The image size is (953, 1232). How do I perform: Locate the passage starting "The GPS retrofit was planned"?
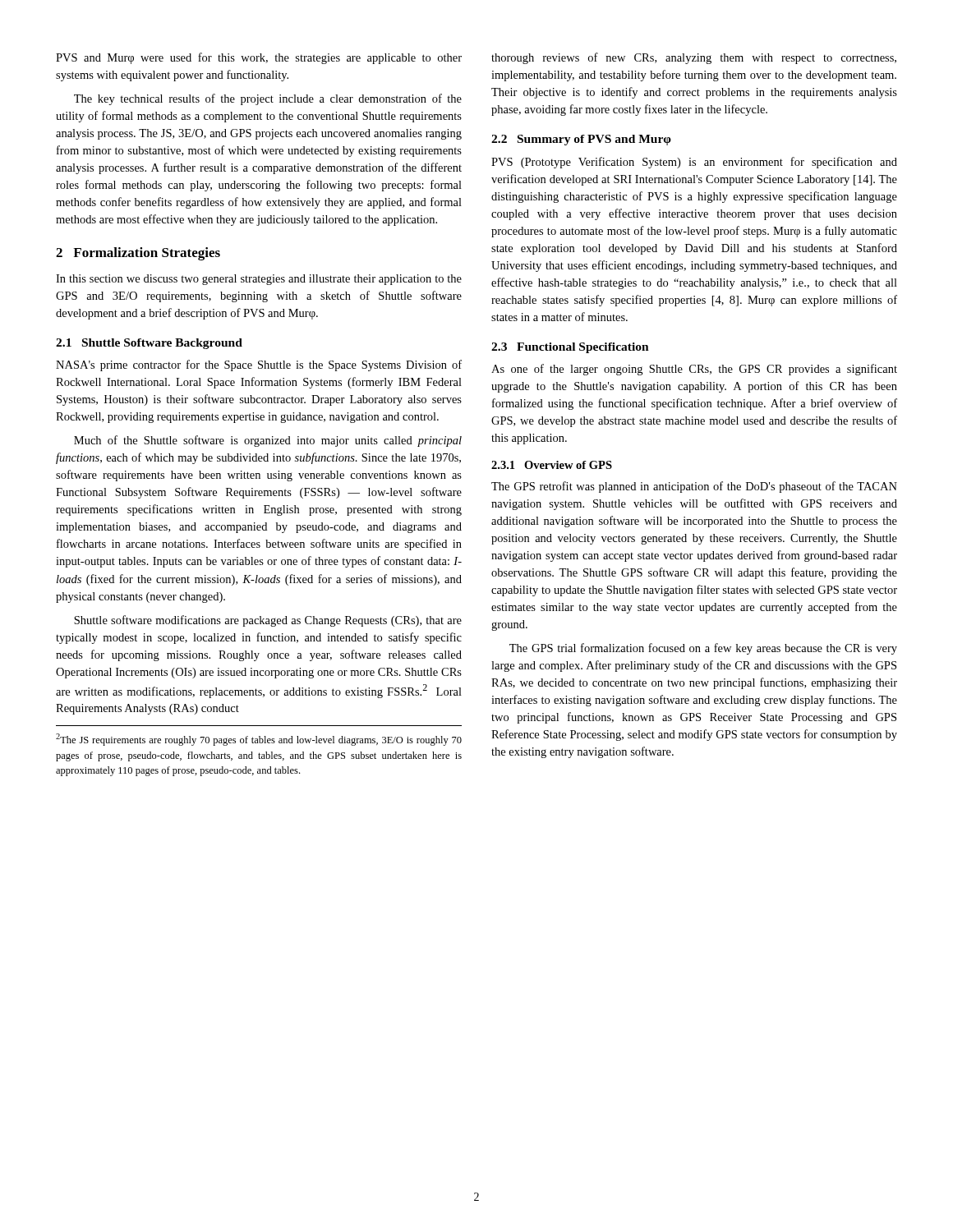(694, 556)
